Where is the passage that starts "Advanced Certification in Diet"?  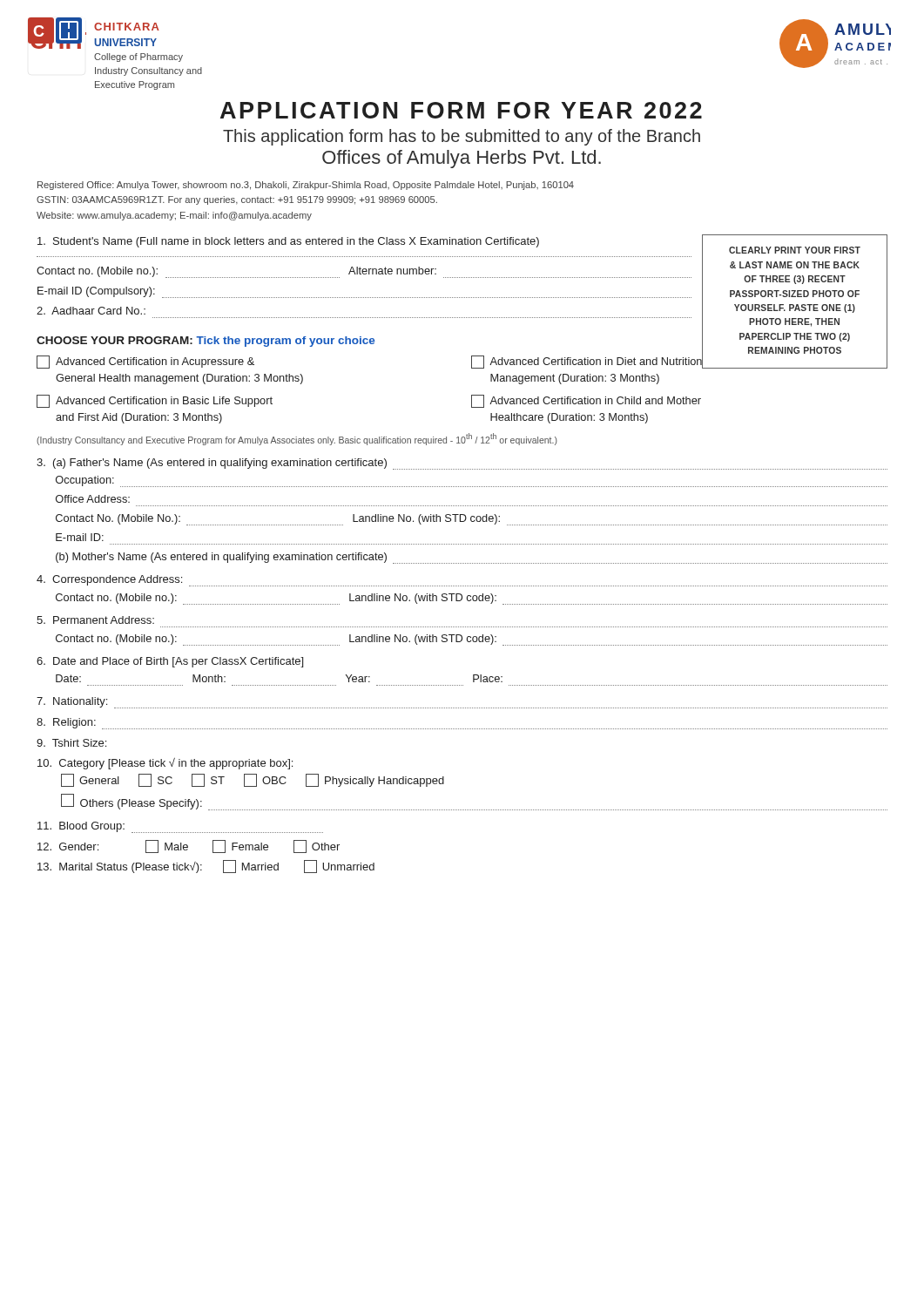tap(587, 370)
